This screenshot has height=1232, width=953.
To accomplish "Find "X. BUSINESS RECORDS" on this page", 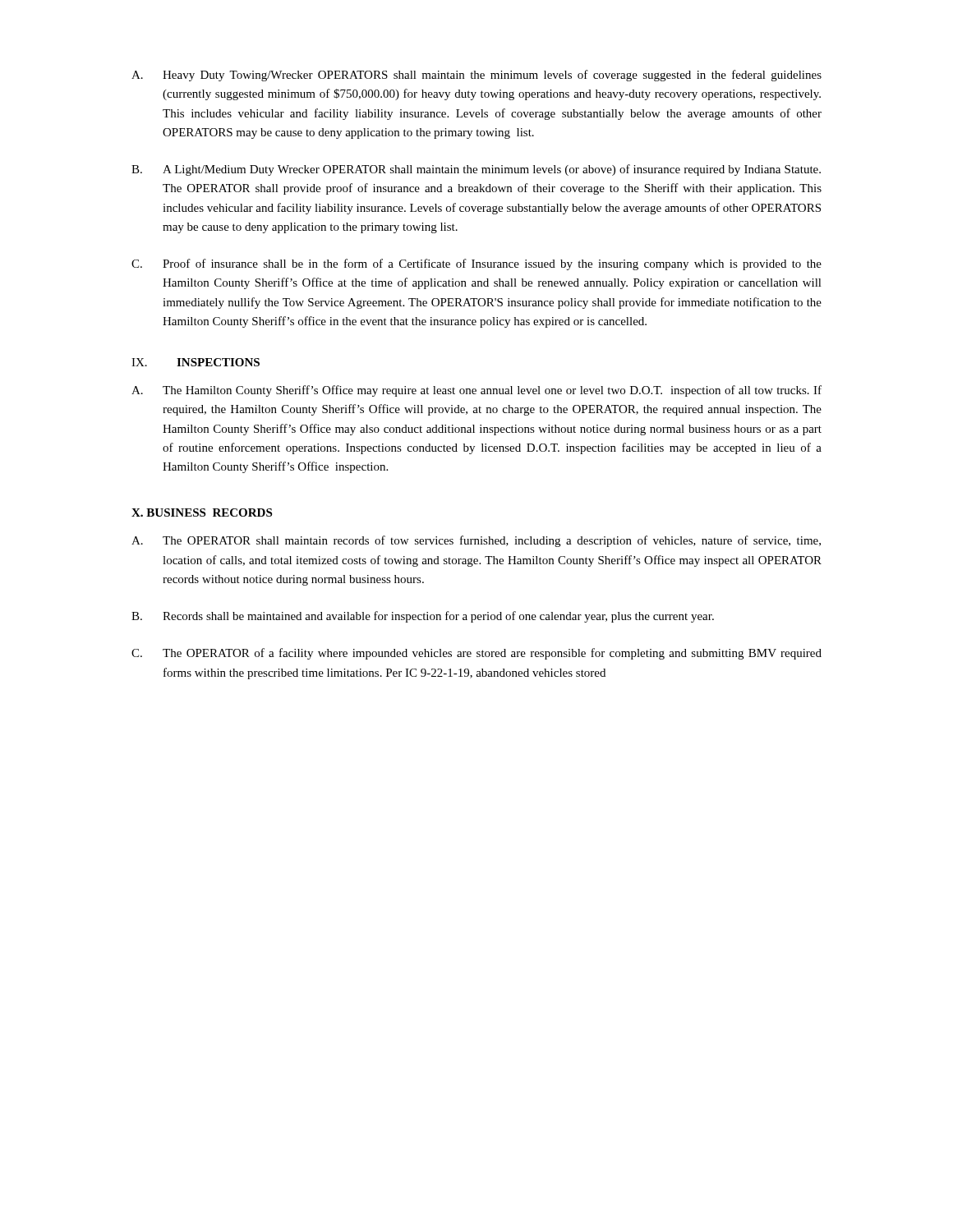I will [202, 513].
